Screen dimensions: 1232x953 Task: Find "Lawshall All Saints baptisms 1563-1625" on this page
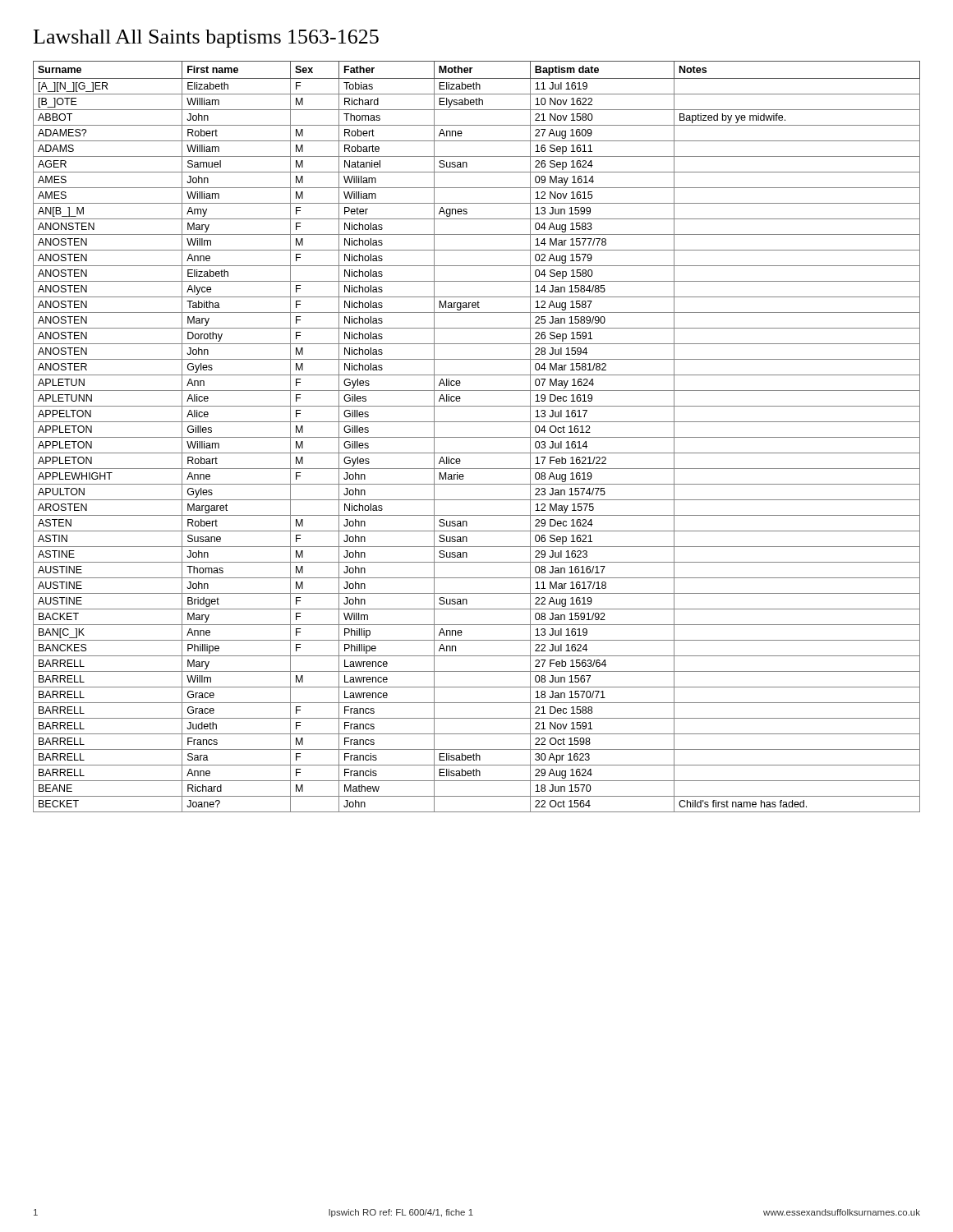206,39
